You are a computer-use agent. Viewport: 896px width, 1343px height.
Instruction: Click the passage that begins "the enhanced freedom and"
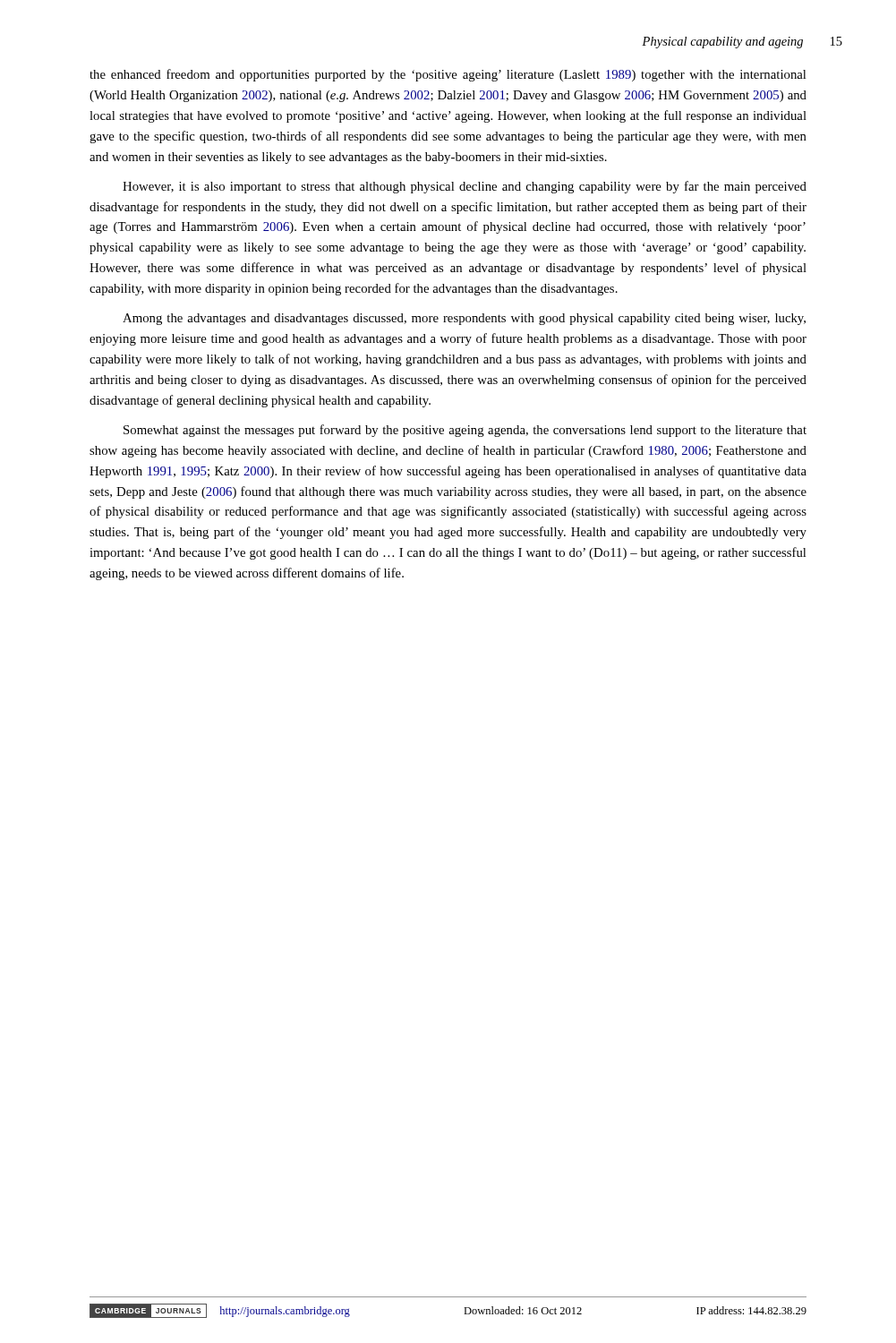pyautogui.click(x=448, y=115)
